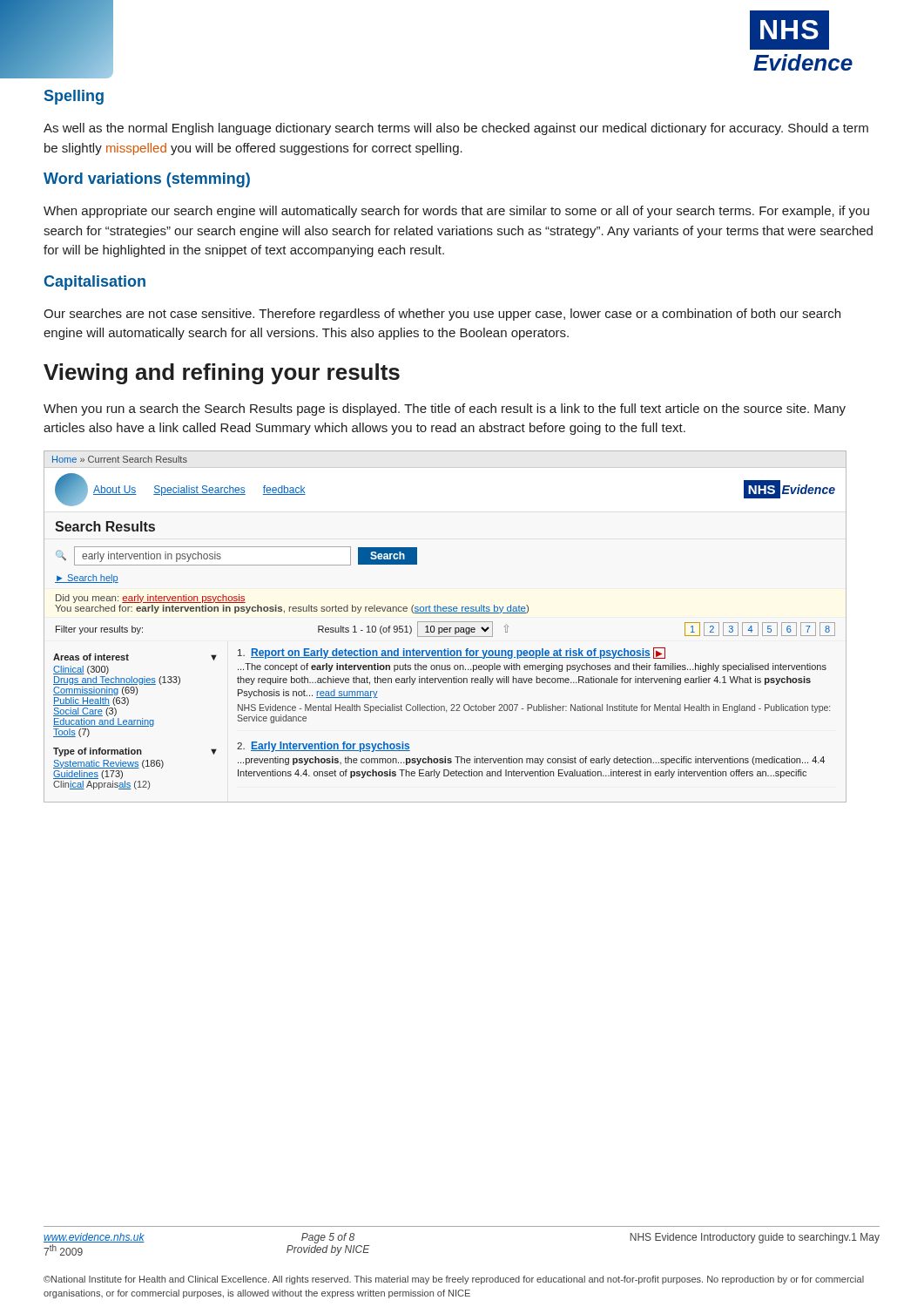Locate the block of text that opens with "Our searches are not case sensitive."
Image resolution: width=924 pixels, height=1307 pixels.
[x=462, y=323]
